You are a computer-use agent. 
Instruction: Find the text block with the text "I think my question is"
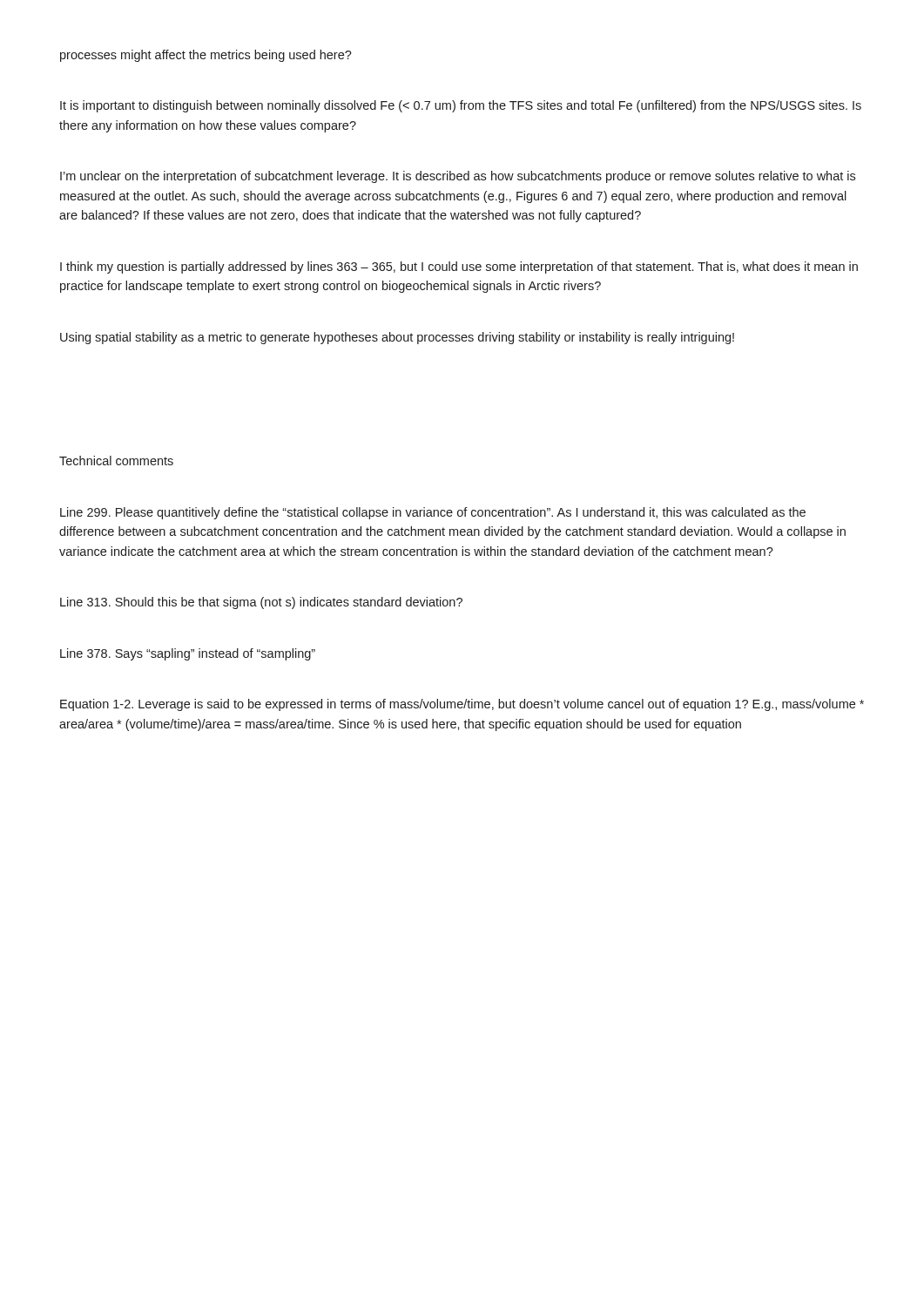(x=459, y=276)
